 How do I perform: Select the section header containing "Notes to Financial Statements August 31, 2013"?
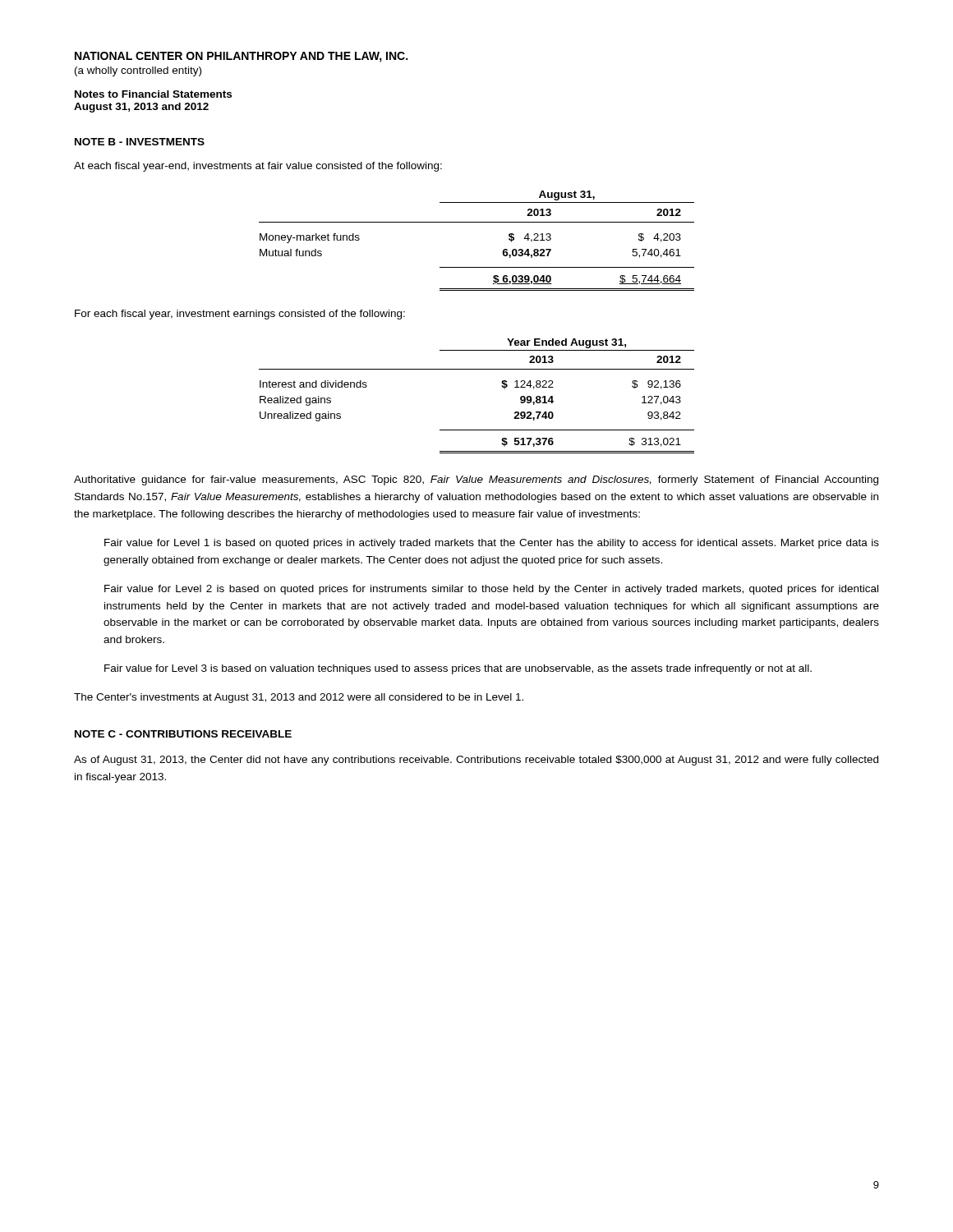tap(153, 100)
